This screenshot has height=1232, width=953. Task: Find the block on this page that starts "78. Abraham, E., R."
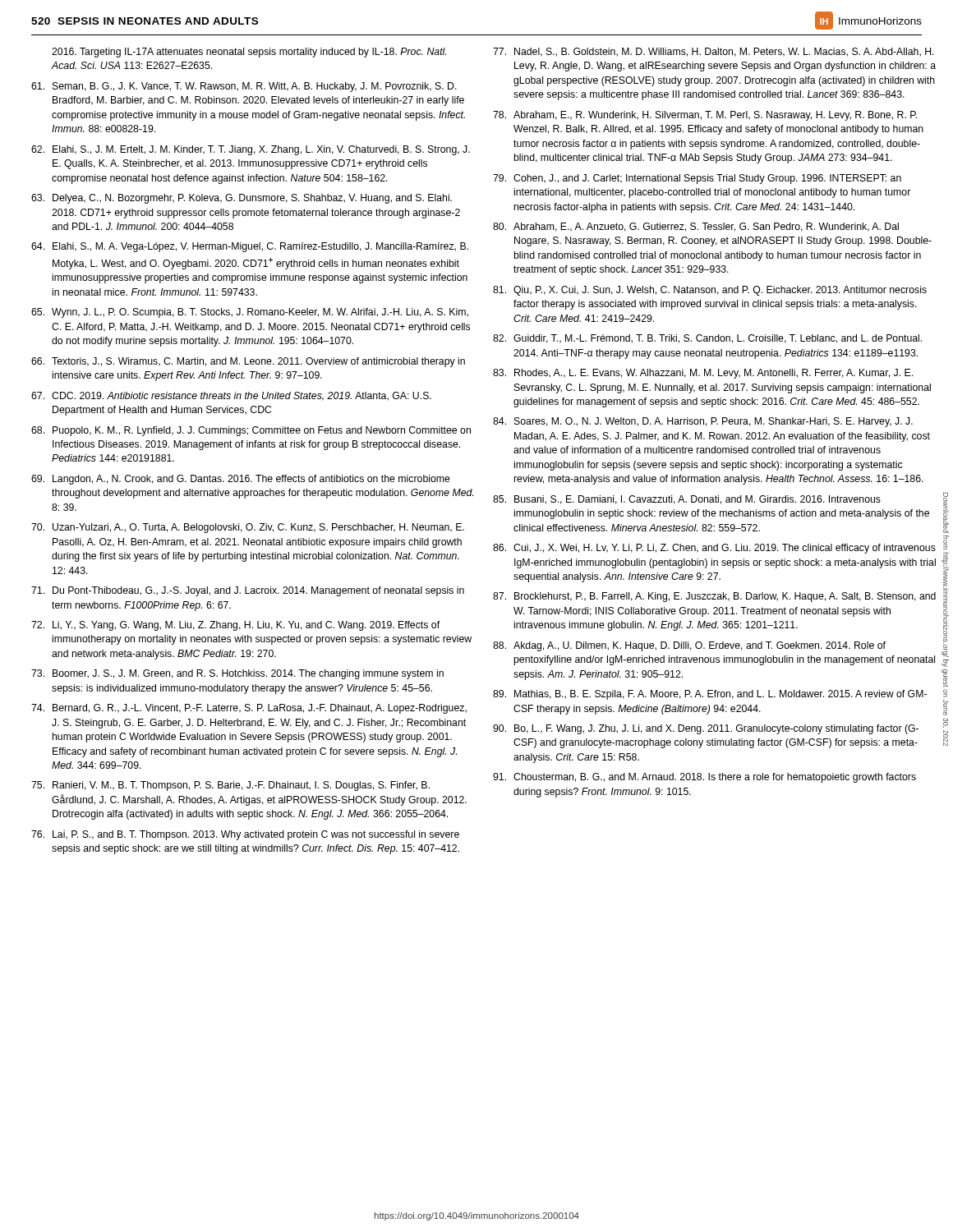(x=715, y=137)
